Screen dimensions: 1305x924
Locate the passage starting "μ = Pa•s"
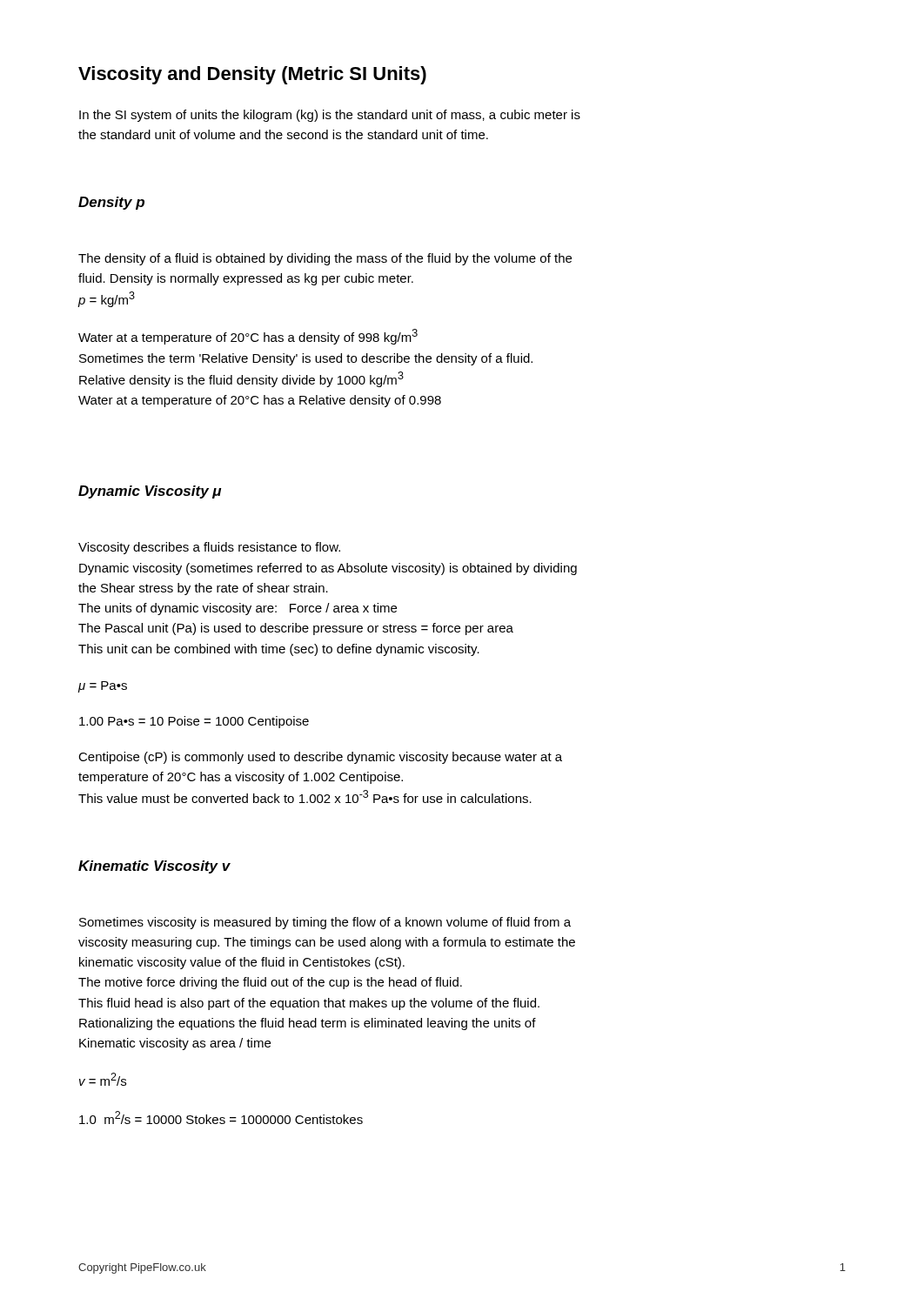point(103,685)
